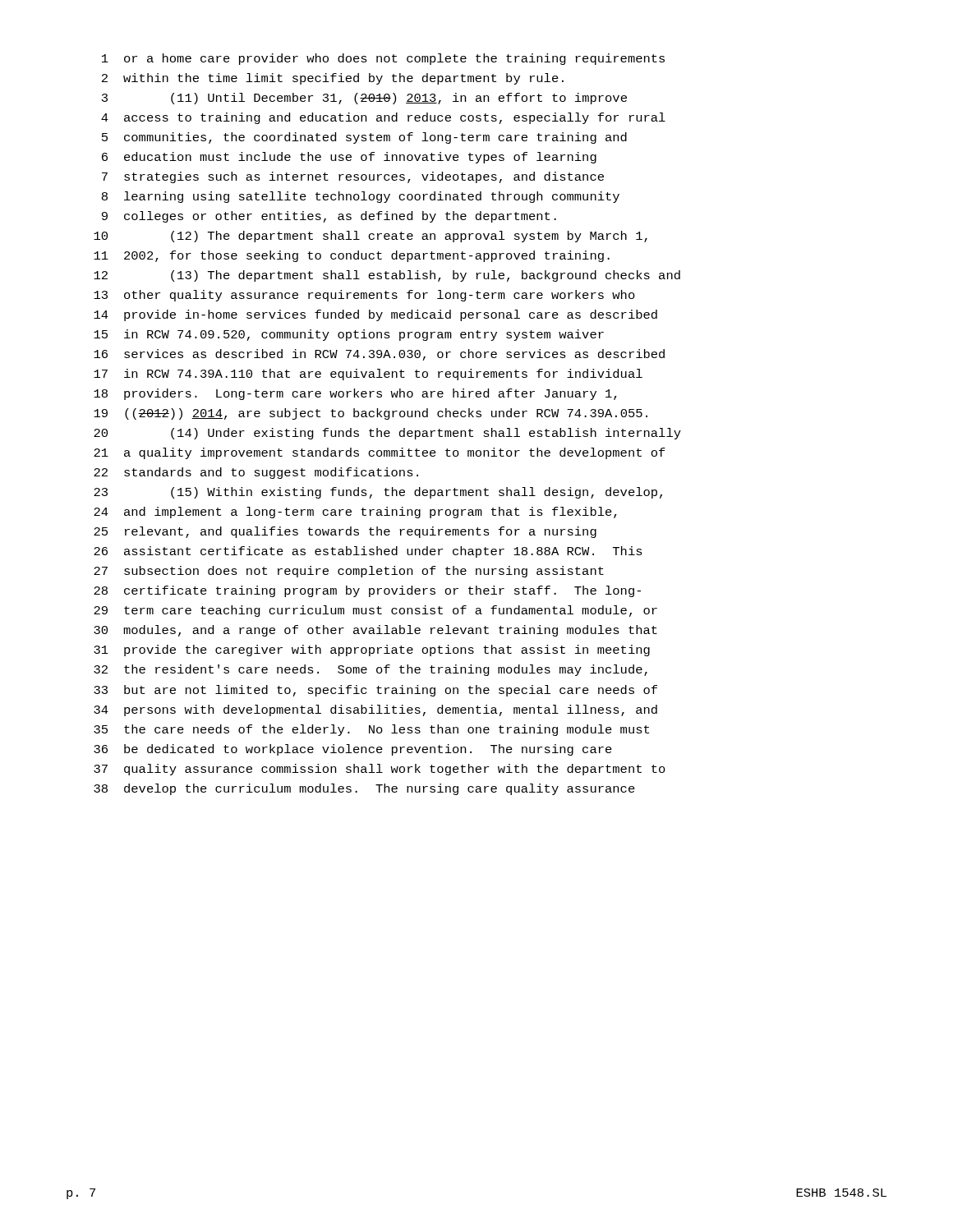This screenshot has height=1232, width=953.
Task: Navigate to the block starting "34 persons with"
Action: click(x=476, y=710)
